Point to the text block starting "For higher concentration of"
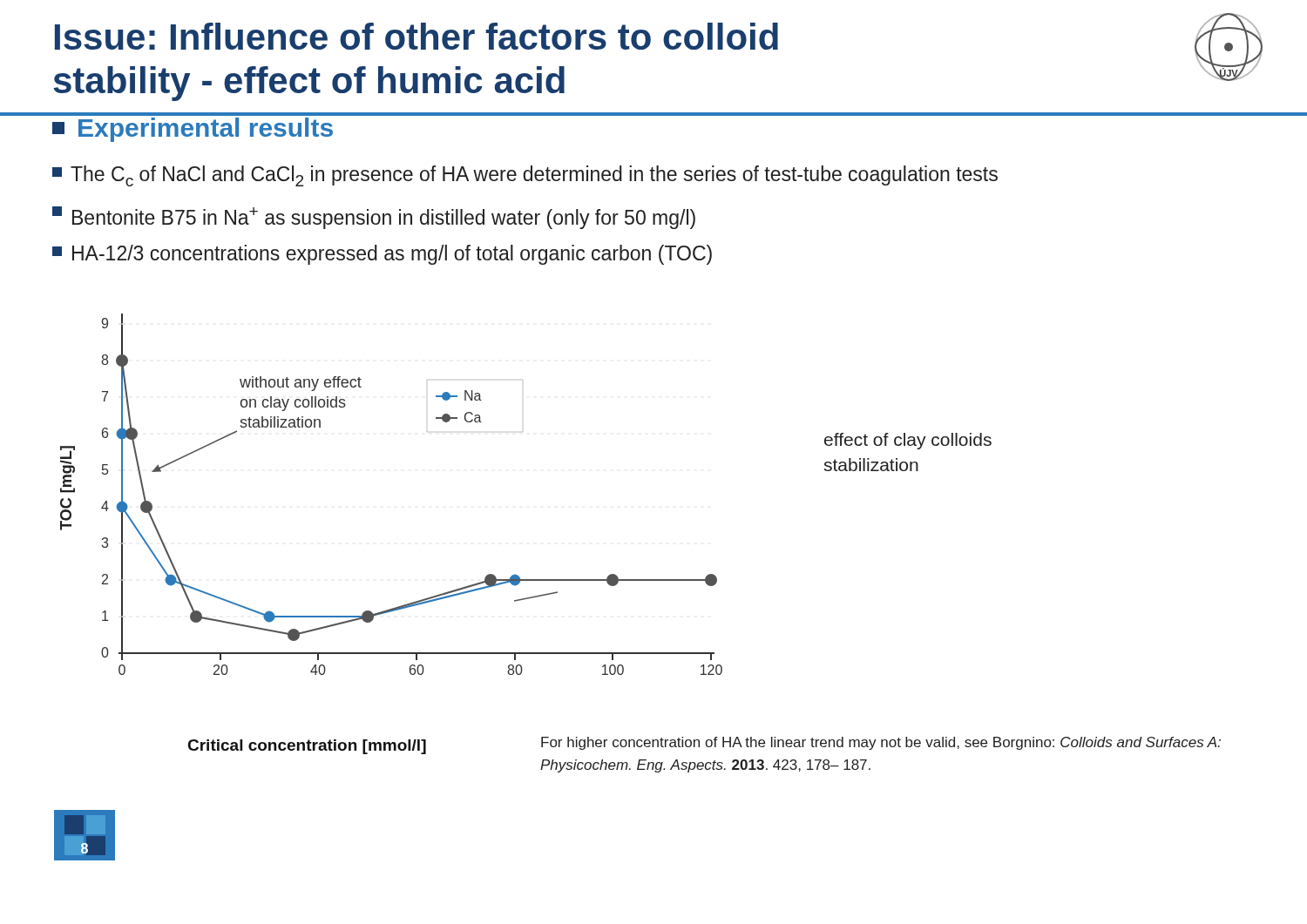 [881, 754]
